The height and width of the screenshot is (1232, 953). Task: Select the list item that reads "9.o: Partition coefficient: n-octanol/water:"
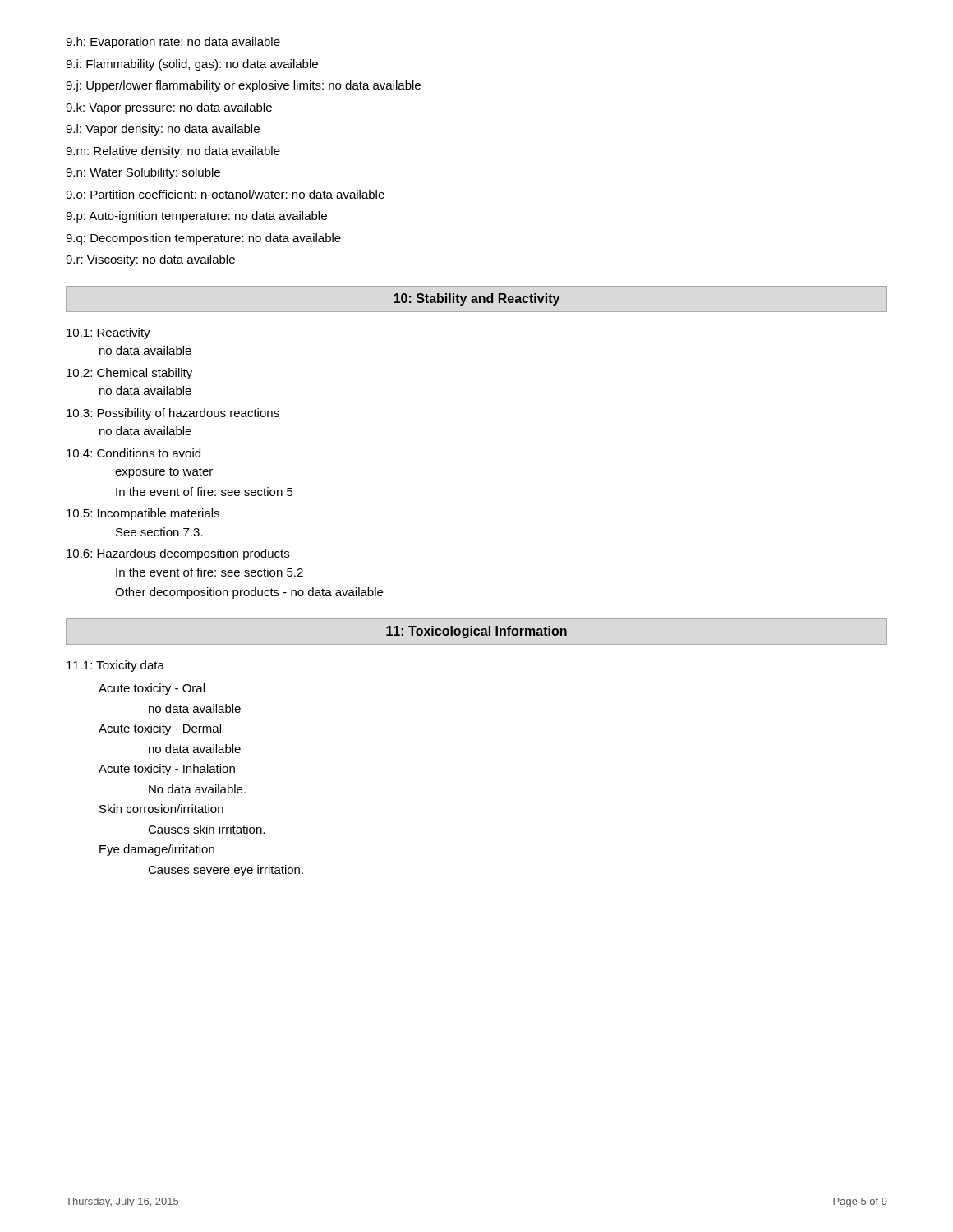[225, 194]
